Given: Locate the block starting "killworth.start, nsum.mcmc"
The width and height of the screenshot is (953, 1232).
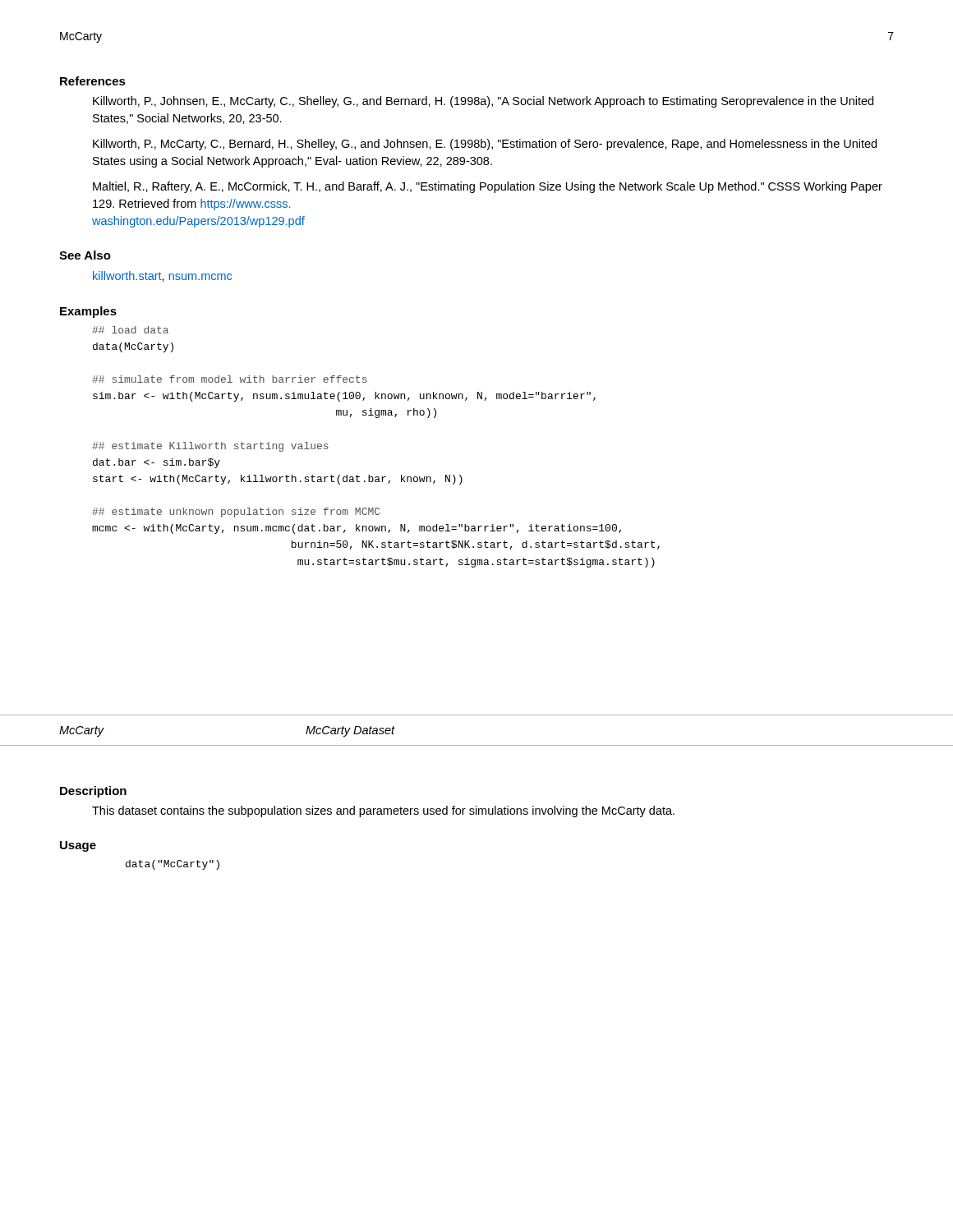Looking at the screenshot, I should tap(162, 276).
